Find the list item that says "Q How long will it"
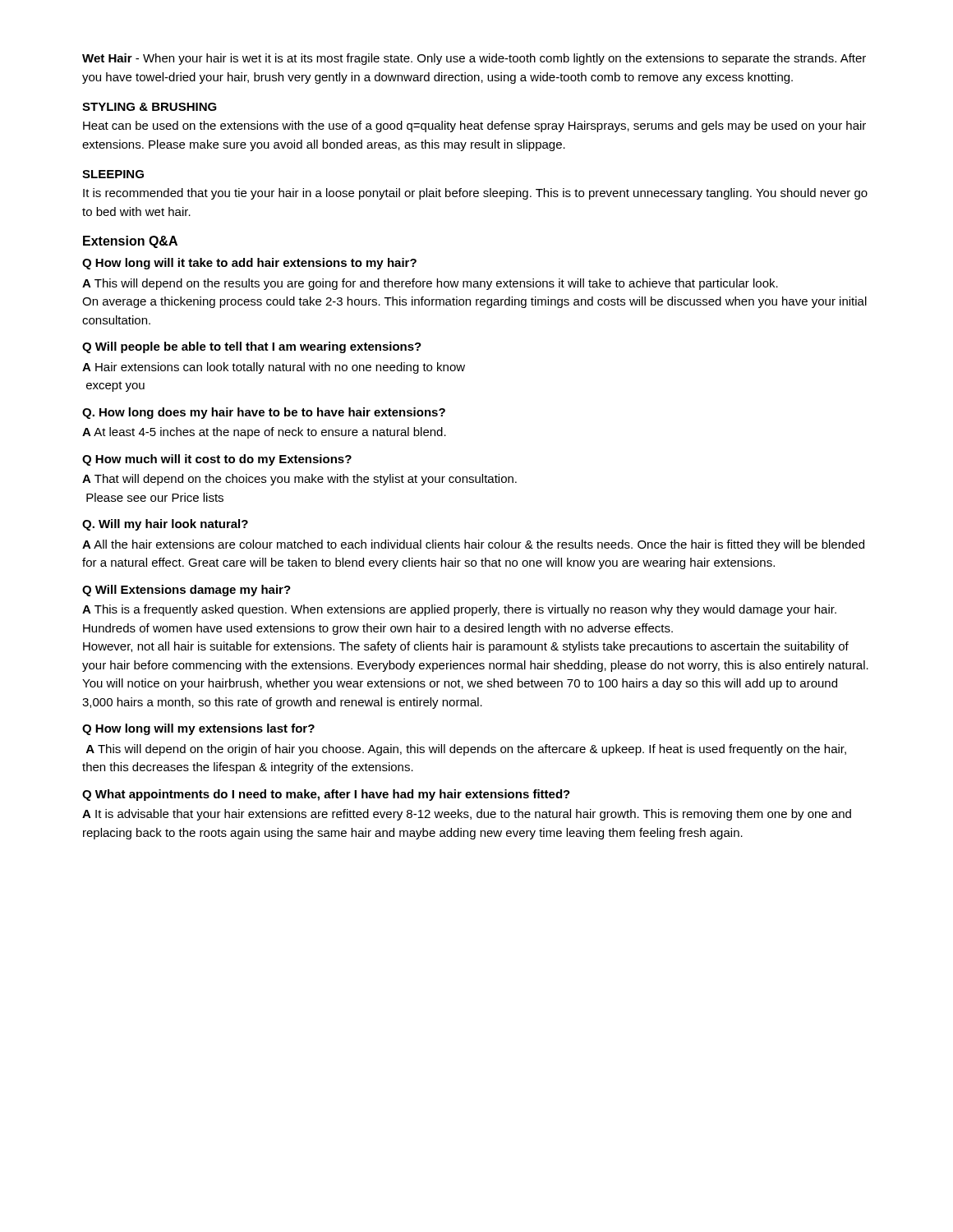 (x=250, y=262)
